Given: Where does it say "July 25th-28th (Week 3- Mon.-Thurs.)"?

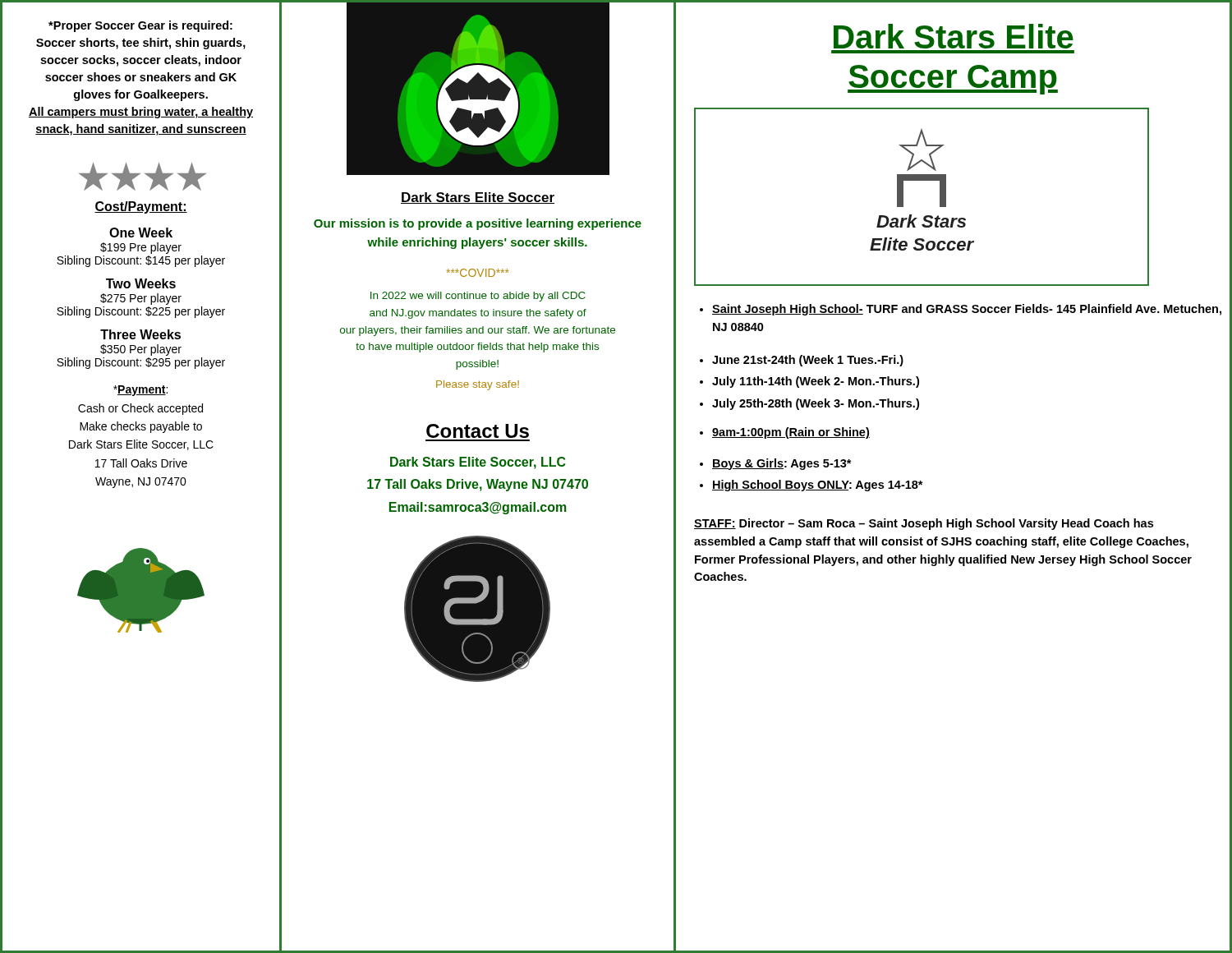Looking at the screenshot, I should [816, 403].
